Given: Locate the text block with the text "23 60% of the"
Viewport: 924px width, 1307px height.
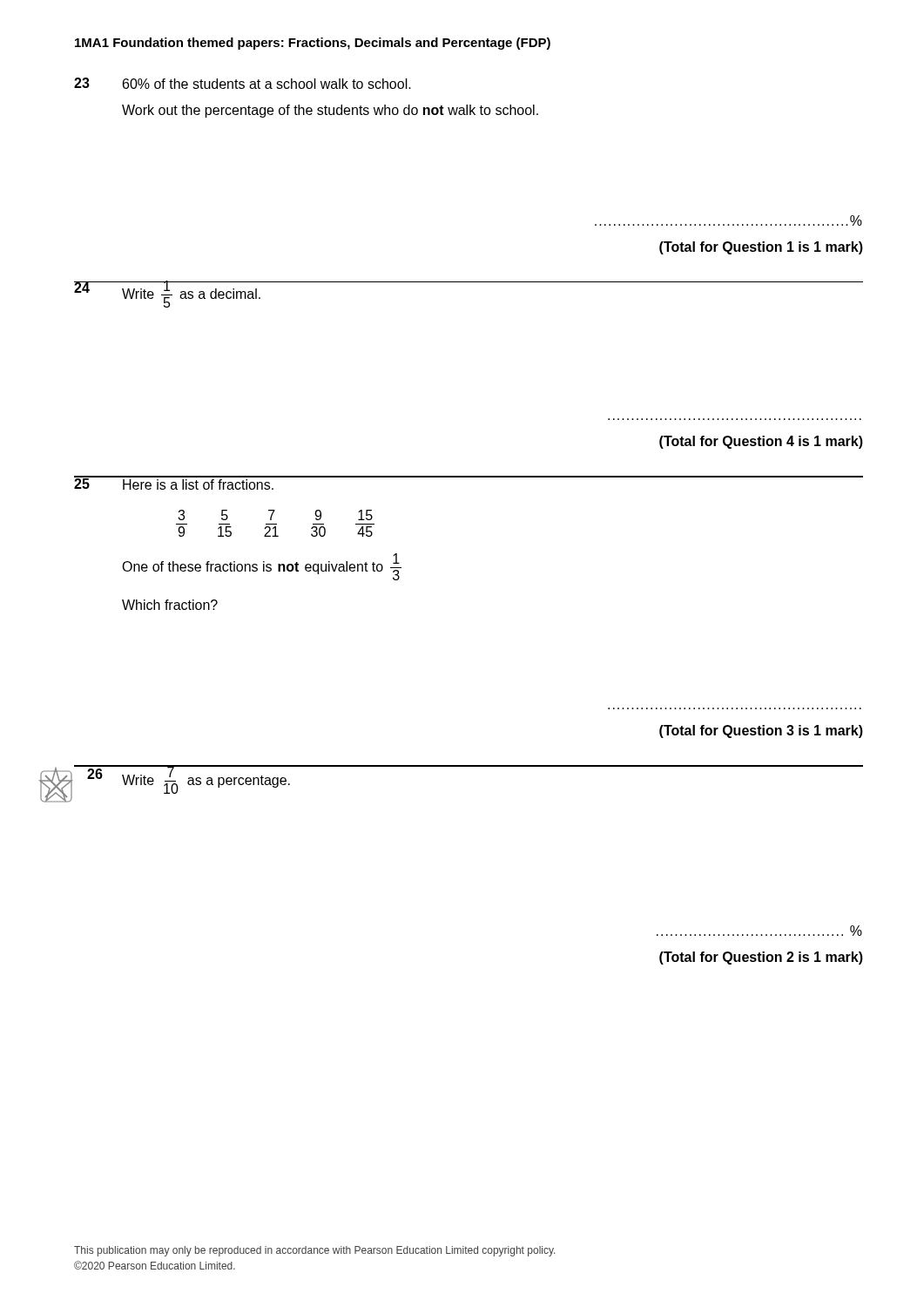Looking at the screenshot, I should coord(469,98).
